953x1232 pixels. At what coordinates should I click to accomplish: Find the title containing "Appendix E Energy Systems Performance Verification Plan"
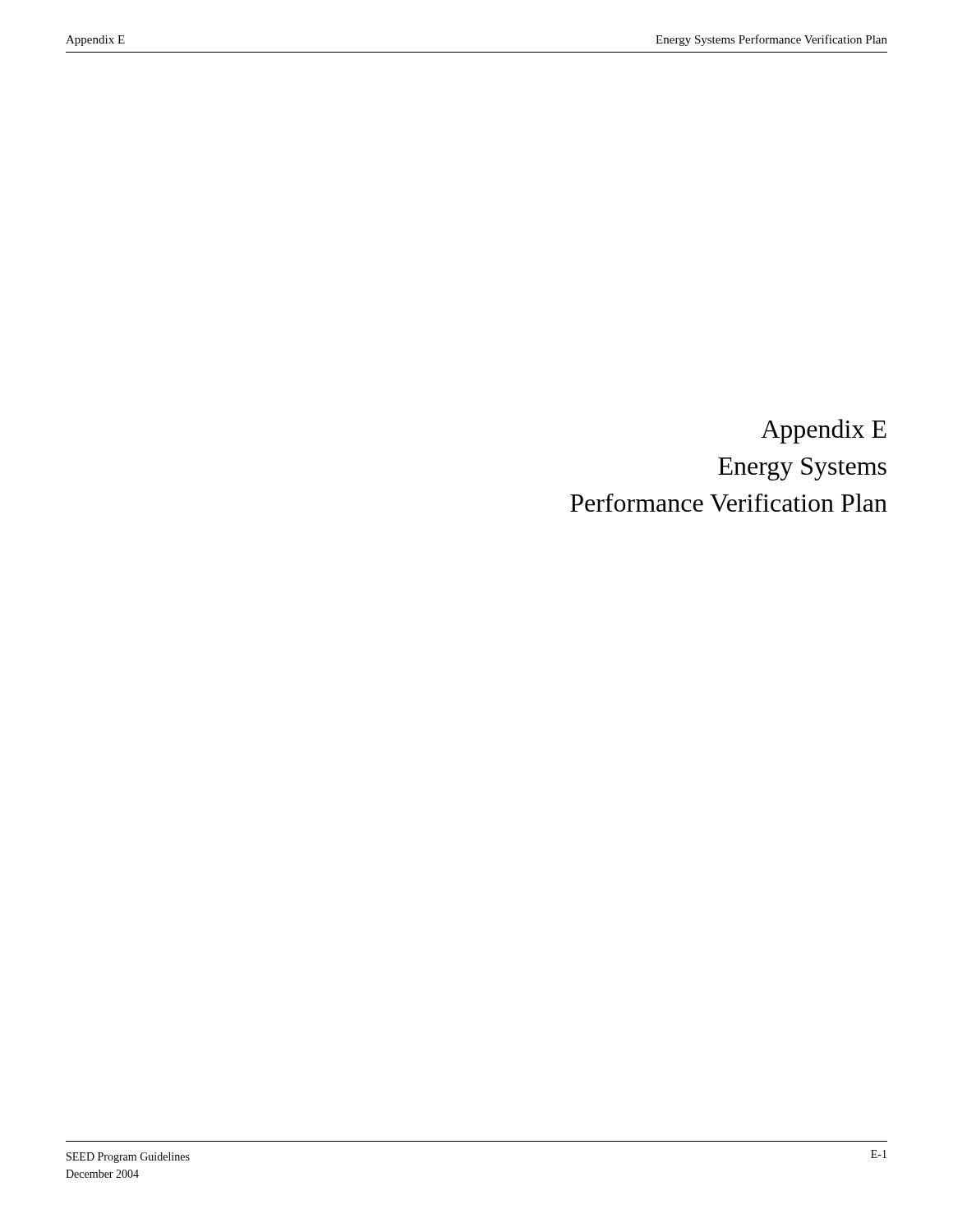tap(824, 431)
